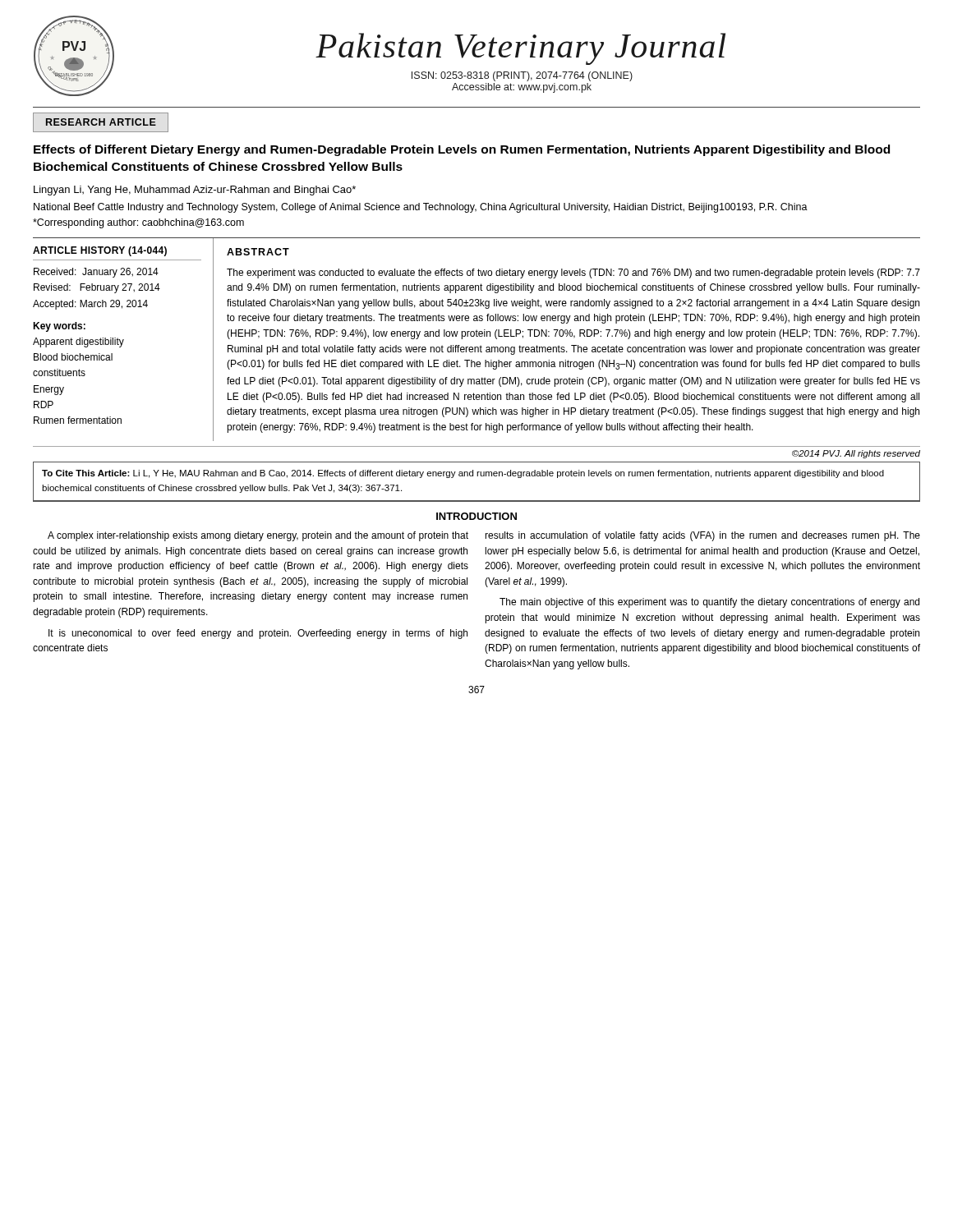The width and height of the screenshot is (953, 1232).
Task: Point to the region starting "RESEARCH ARTICLE"
Action: 101,122
